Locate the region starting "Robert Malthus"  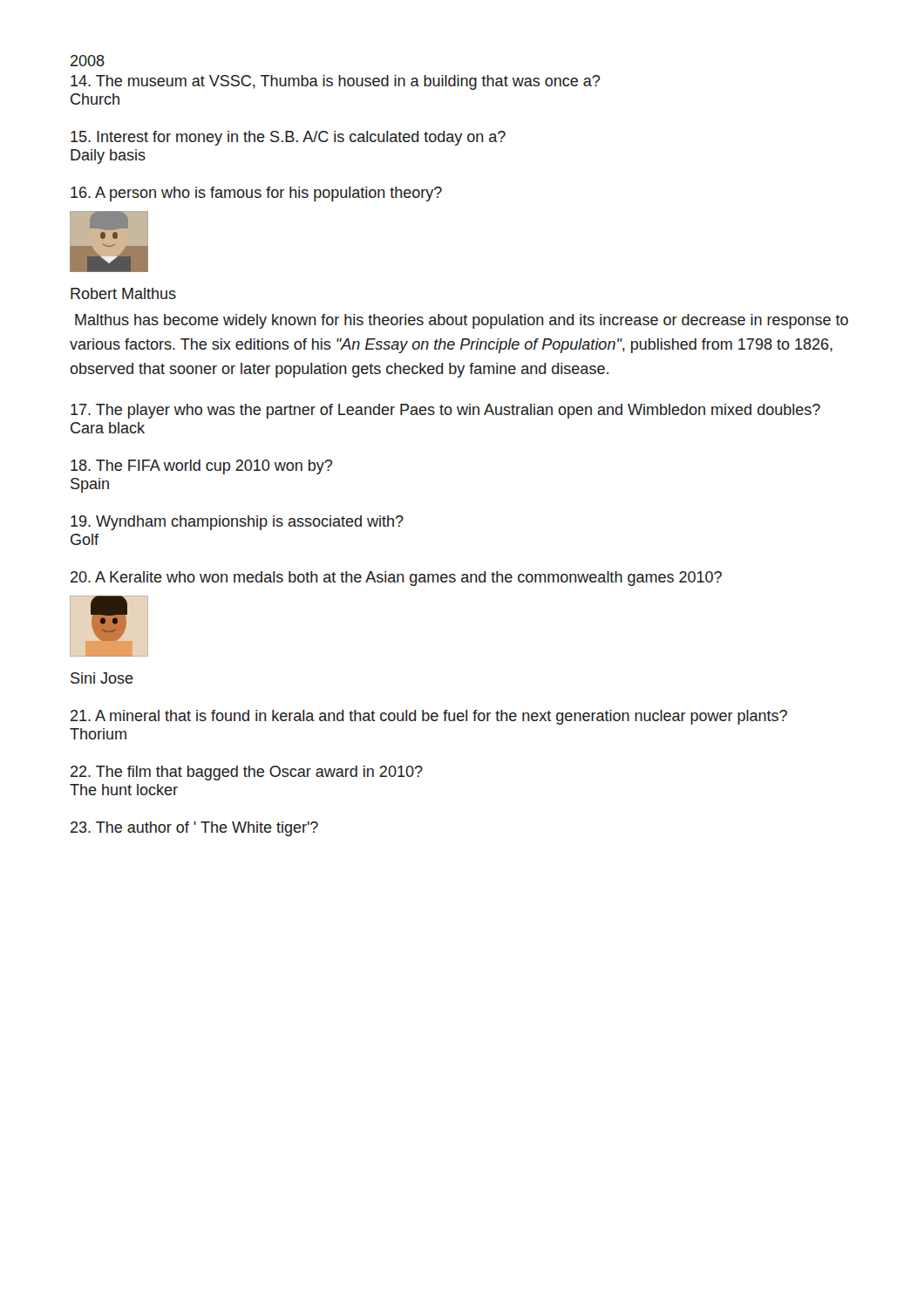point(123,294)
